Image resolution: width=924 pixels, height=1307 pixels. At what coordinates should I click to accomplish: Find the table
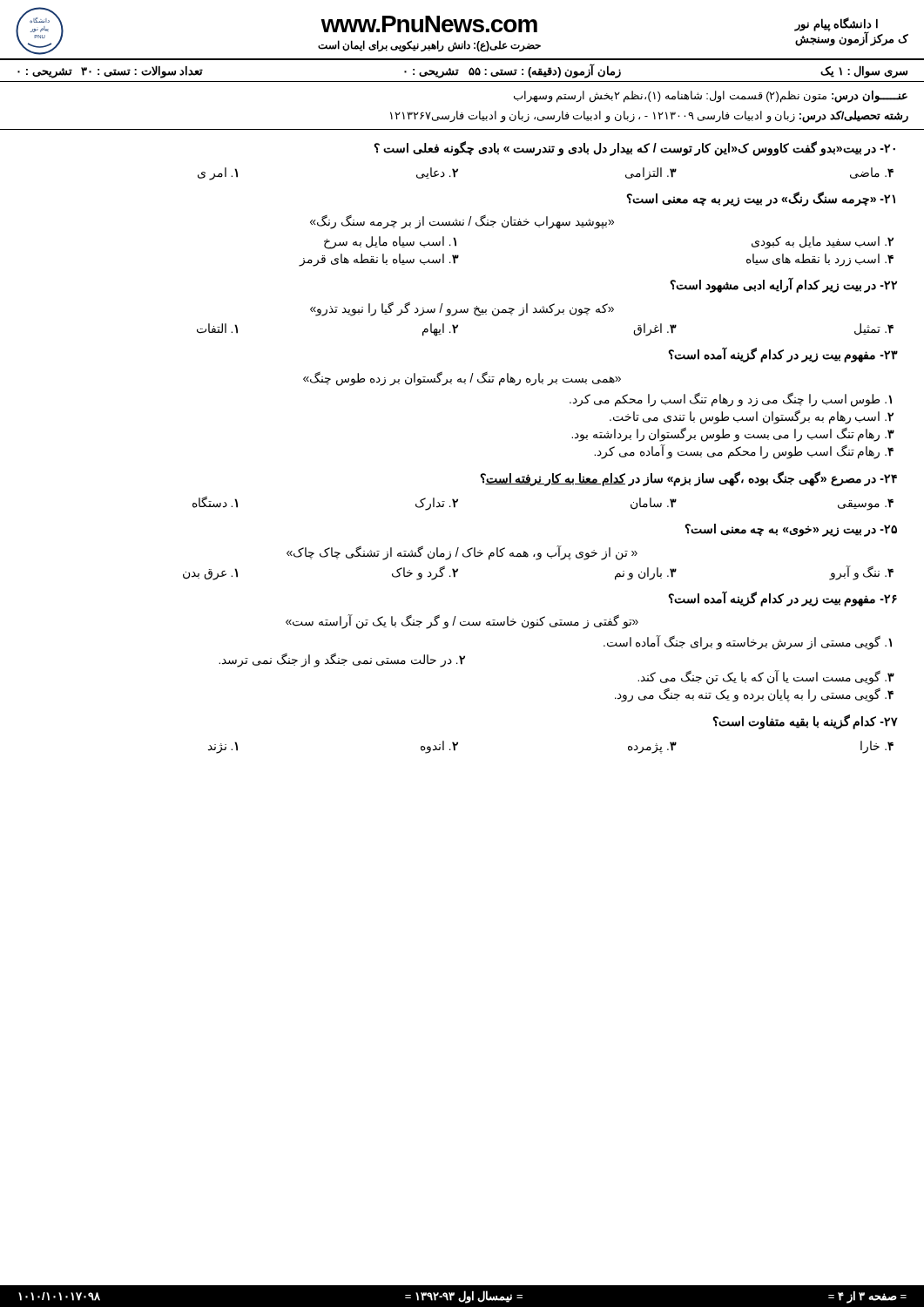(x=462, y=71)
